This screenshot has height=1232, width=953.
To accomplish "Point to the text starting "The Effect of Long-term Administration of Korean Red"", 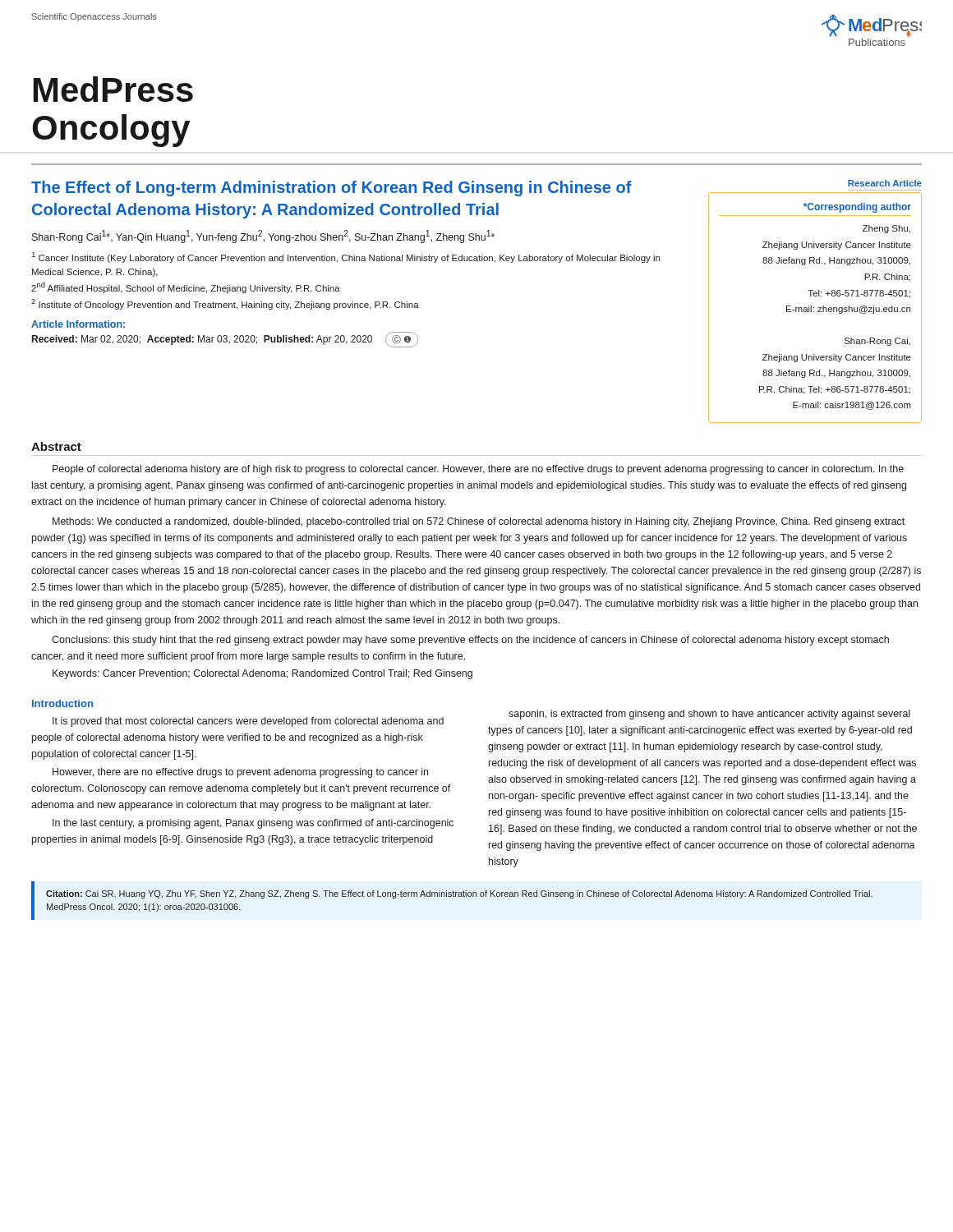I will point(331,199).
